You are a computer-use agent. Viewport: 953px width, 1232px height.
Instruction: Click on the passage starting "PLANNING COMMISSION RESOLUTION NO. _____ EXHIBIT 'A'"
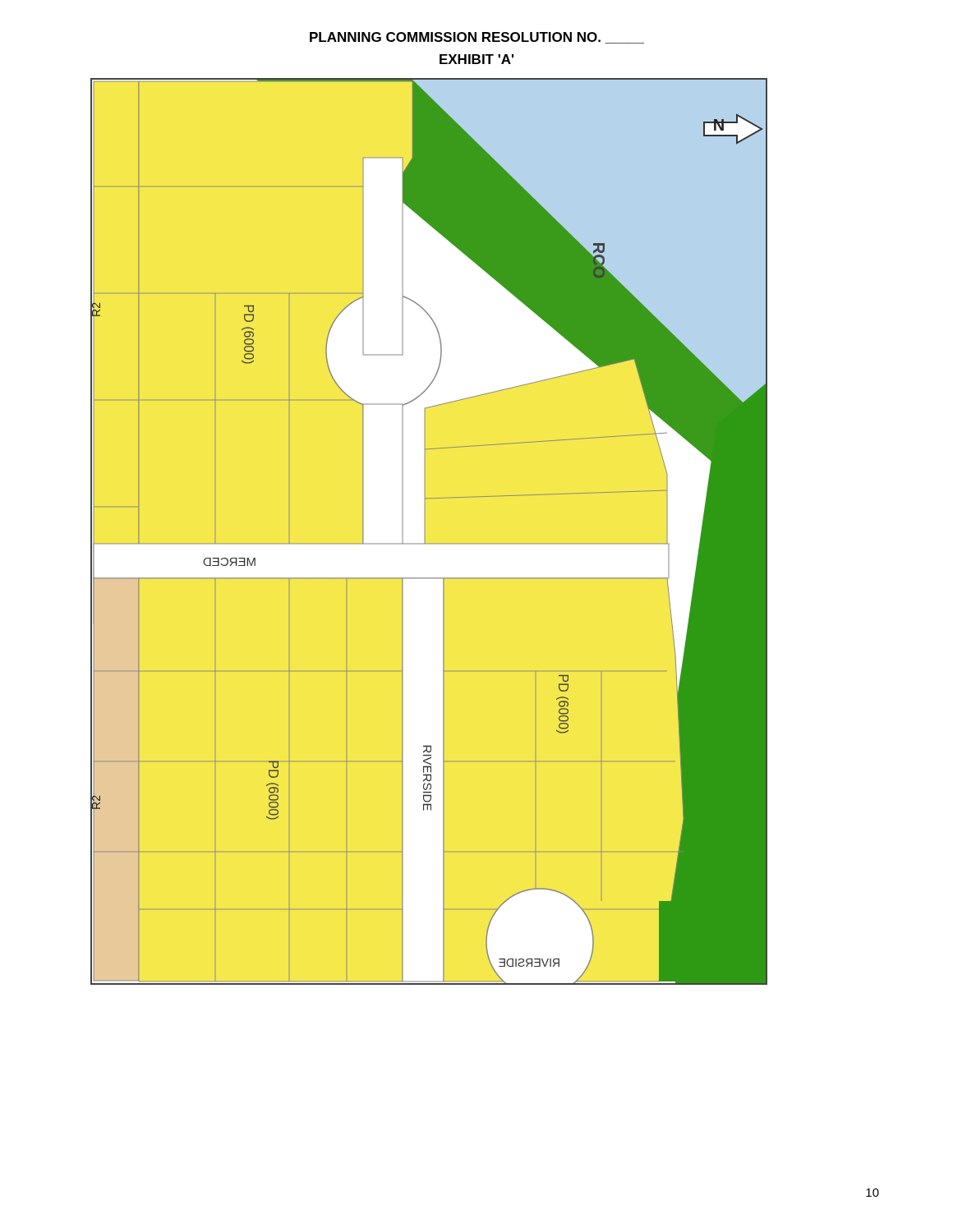pyautogui.click(x=476, y=49)
